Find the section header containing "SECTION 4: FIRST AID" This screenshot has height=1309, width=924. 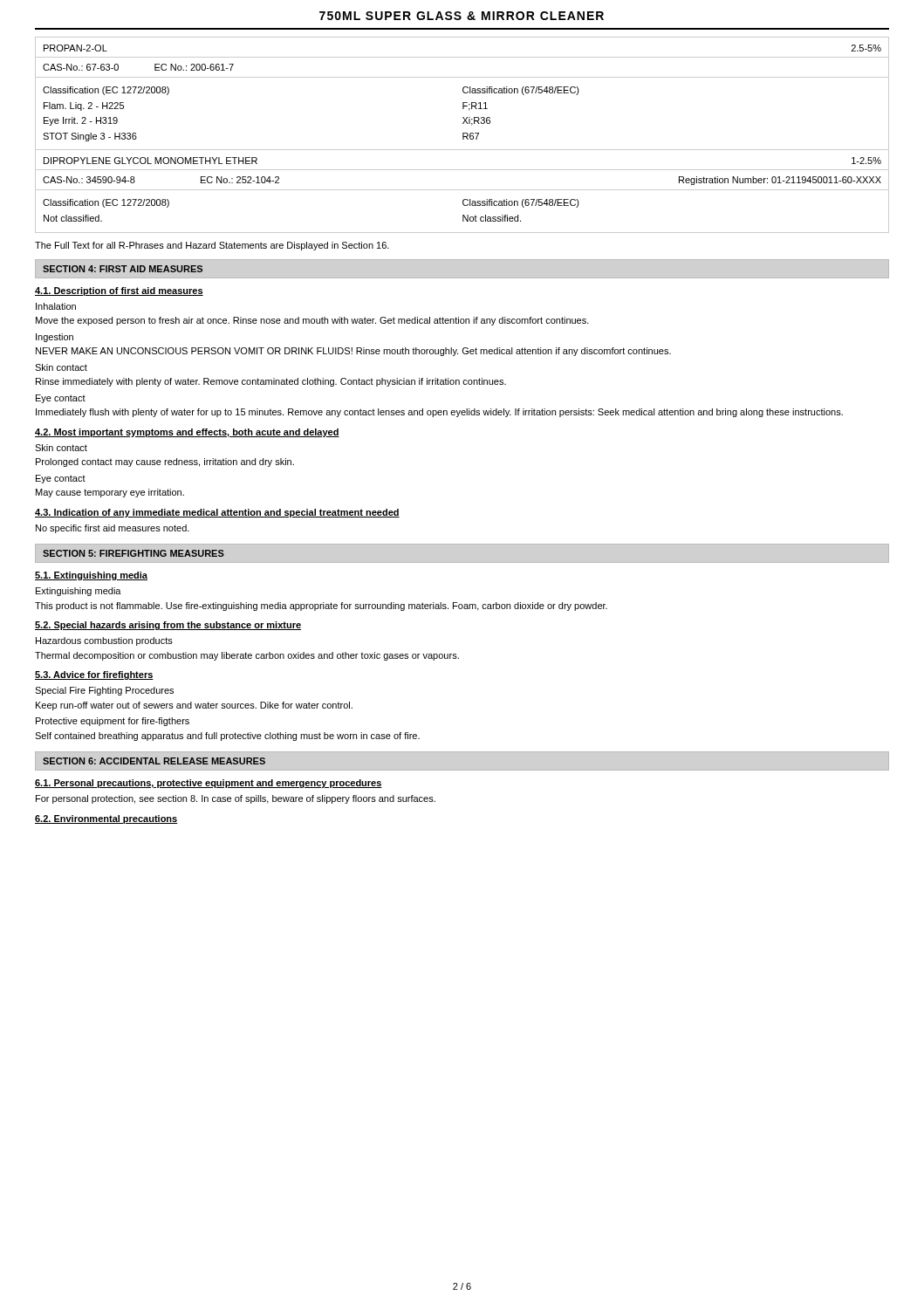coord(123,268)
